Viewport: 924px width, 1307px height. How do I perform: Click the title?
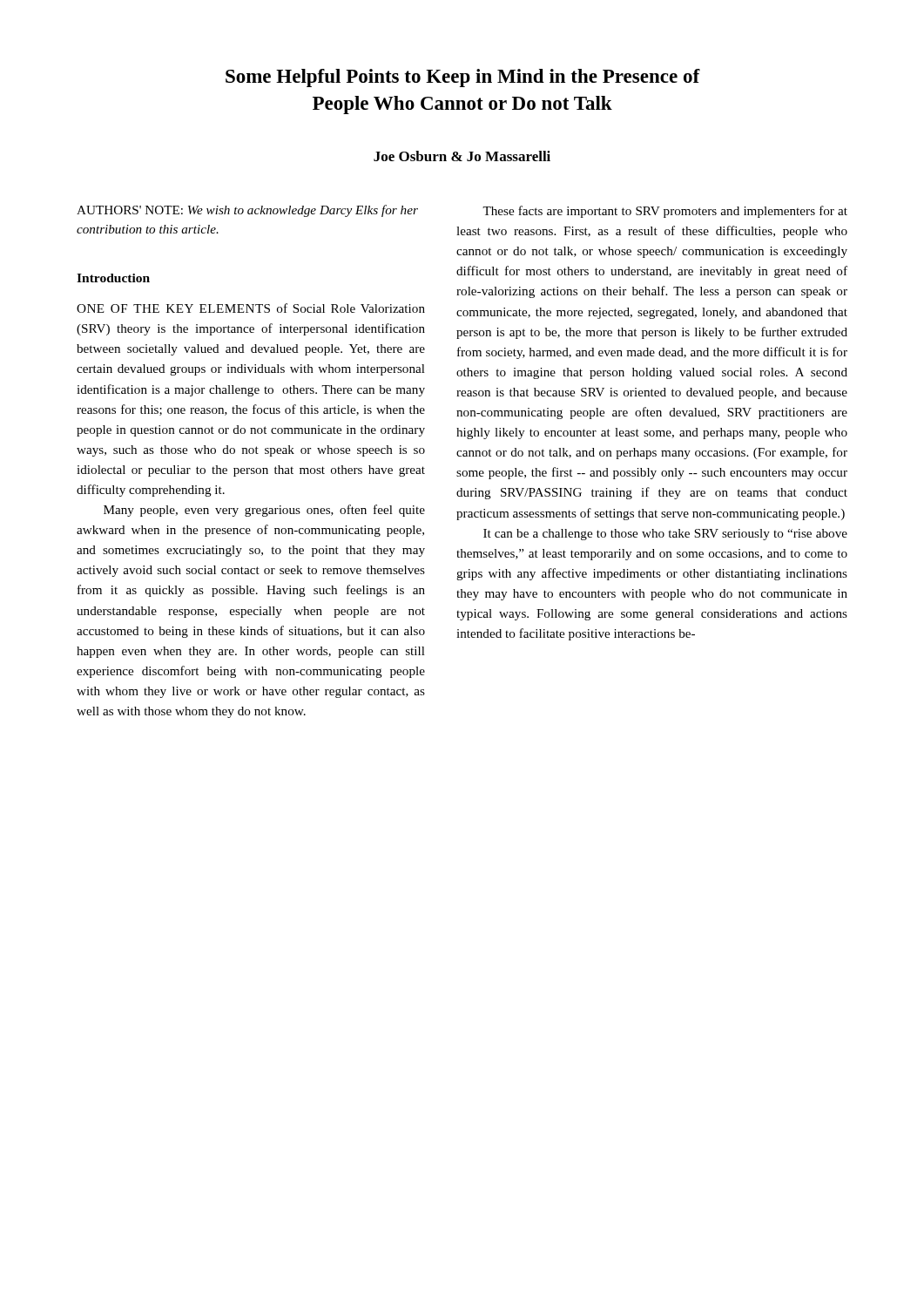tap(462, 90)
